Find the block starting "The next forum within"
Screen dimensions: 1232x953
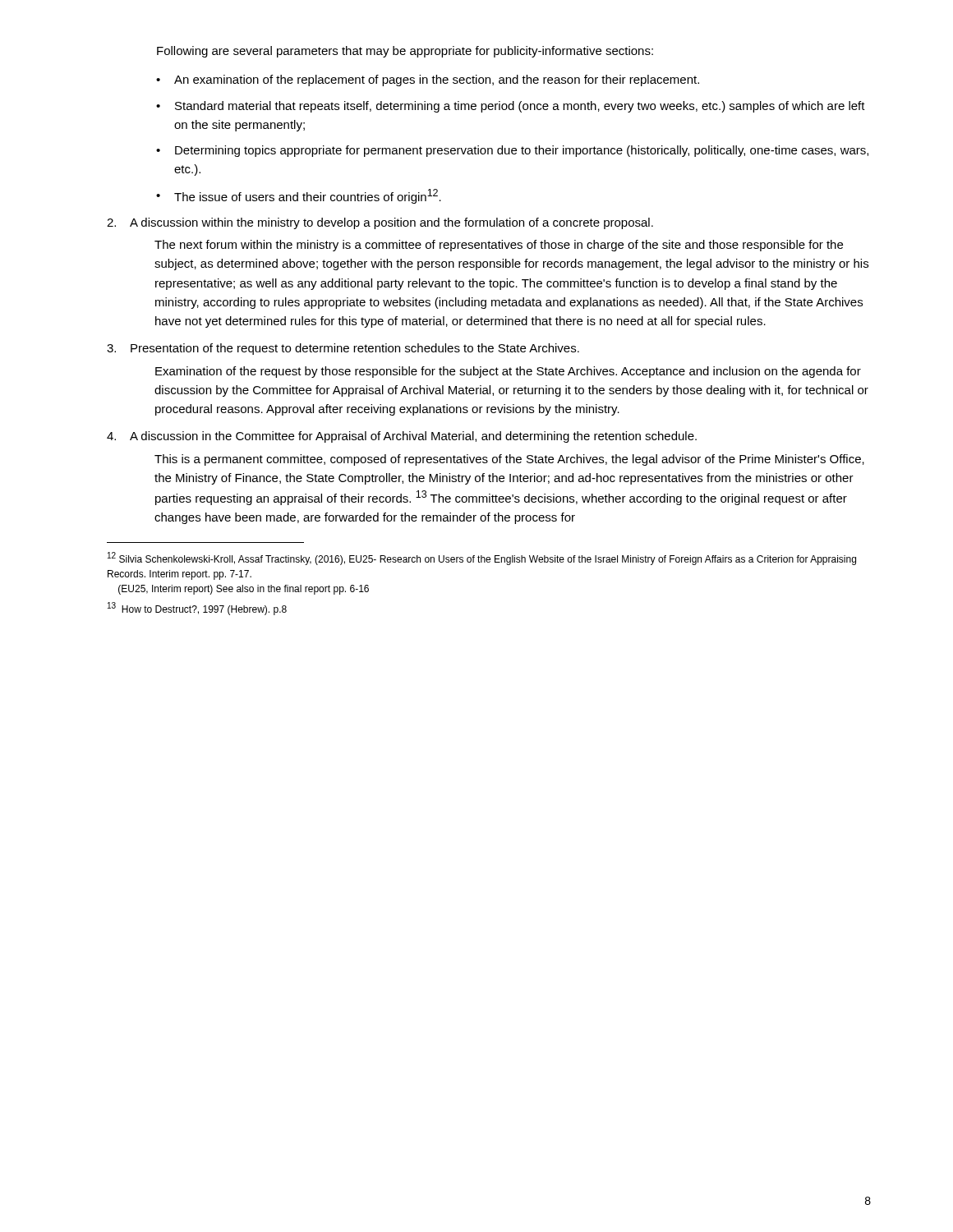coord(512,283)
